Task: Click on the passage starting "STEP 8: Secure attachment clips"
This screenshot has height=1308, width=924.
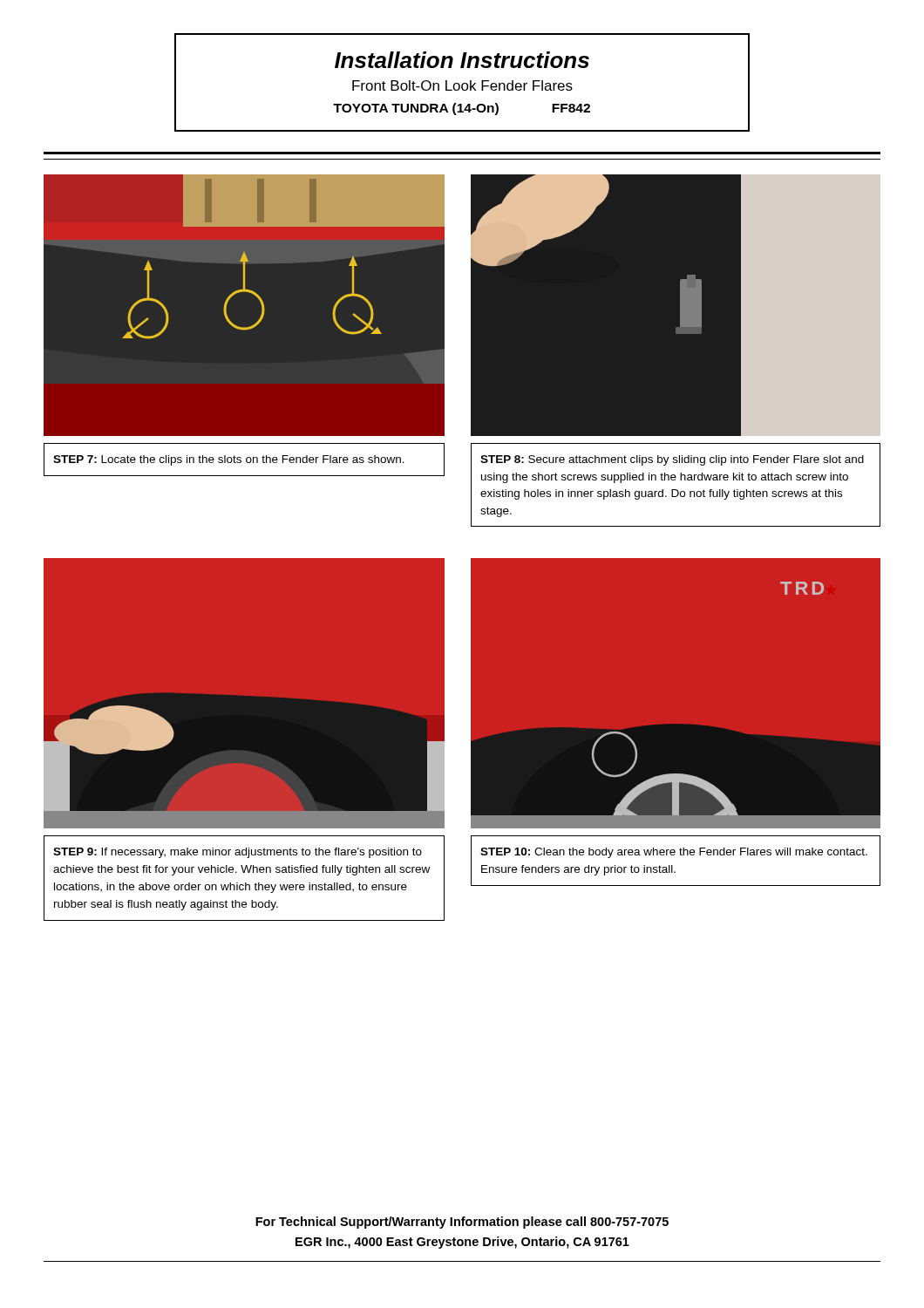Action: pos(672,485)
